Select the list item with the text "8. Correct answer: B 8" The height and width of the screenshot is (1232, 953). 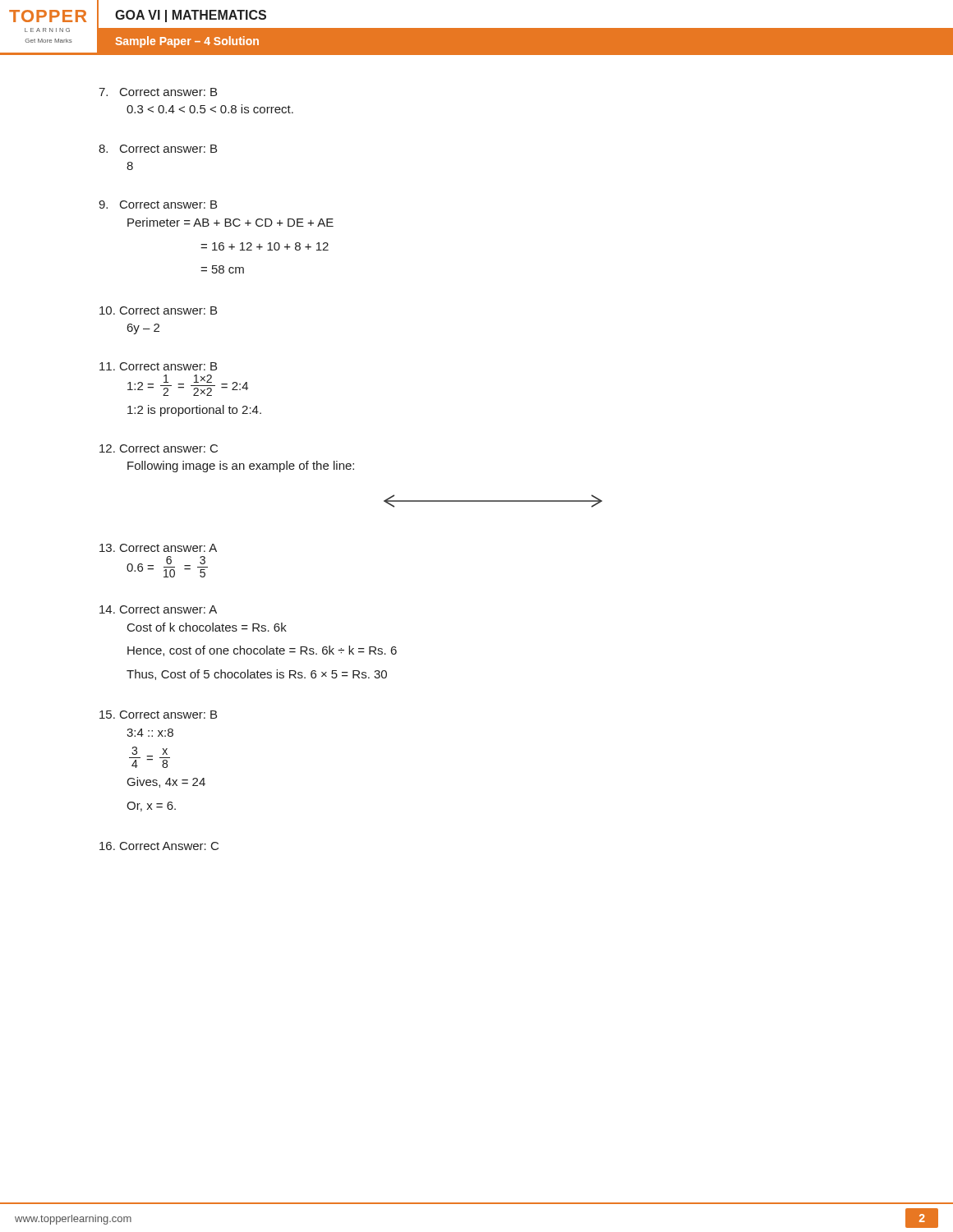(x=158, y=149)
